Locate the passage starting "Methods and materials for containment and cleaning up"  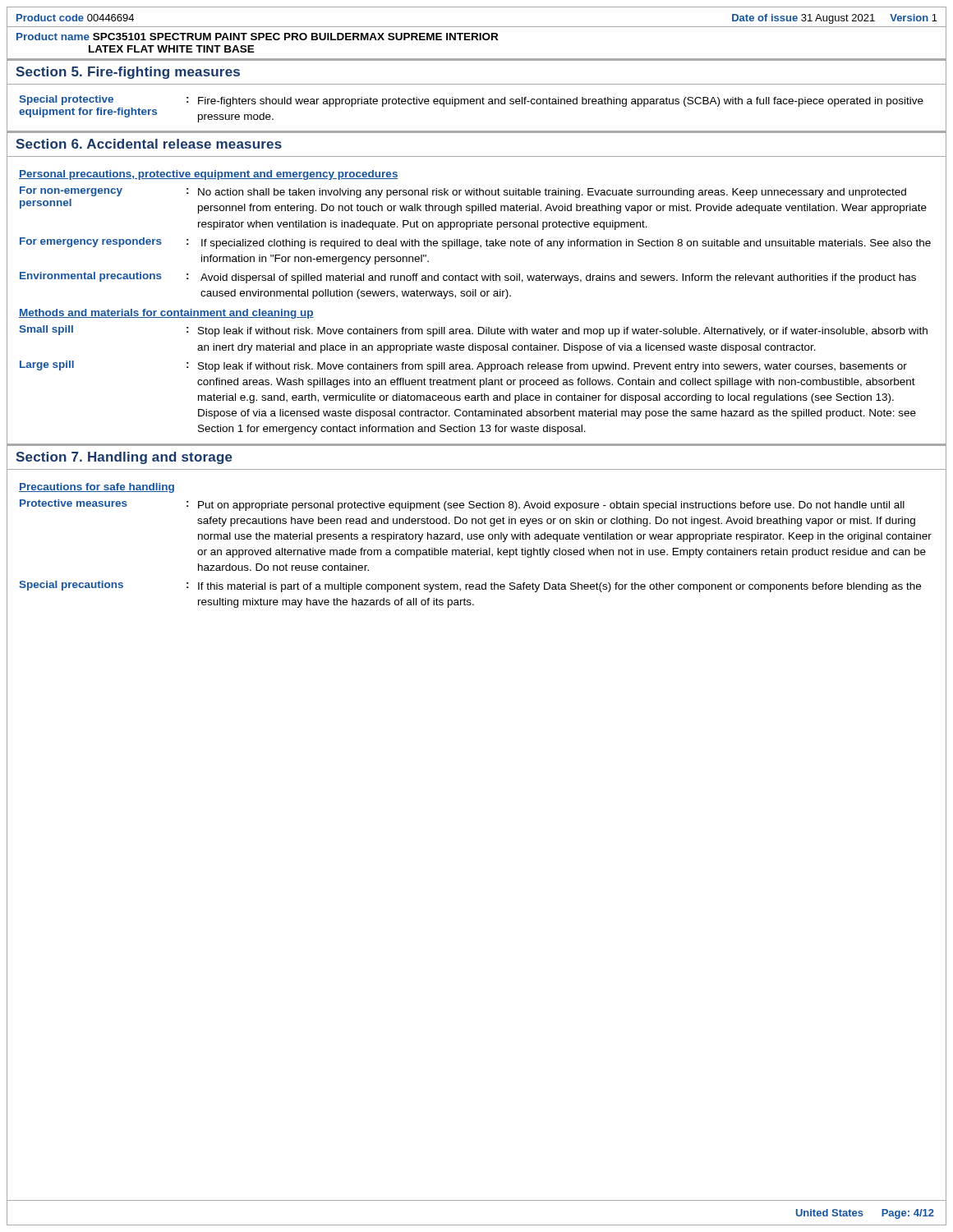tap(166, 313)
